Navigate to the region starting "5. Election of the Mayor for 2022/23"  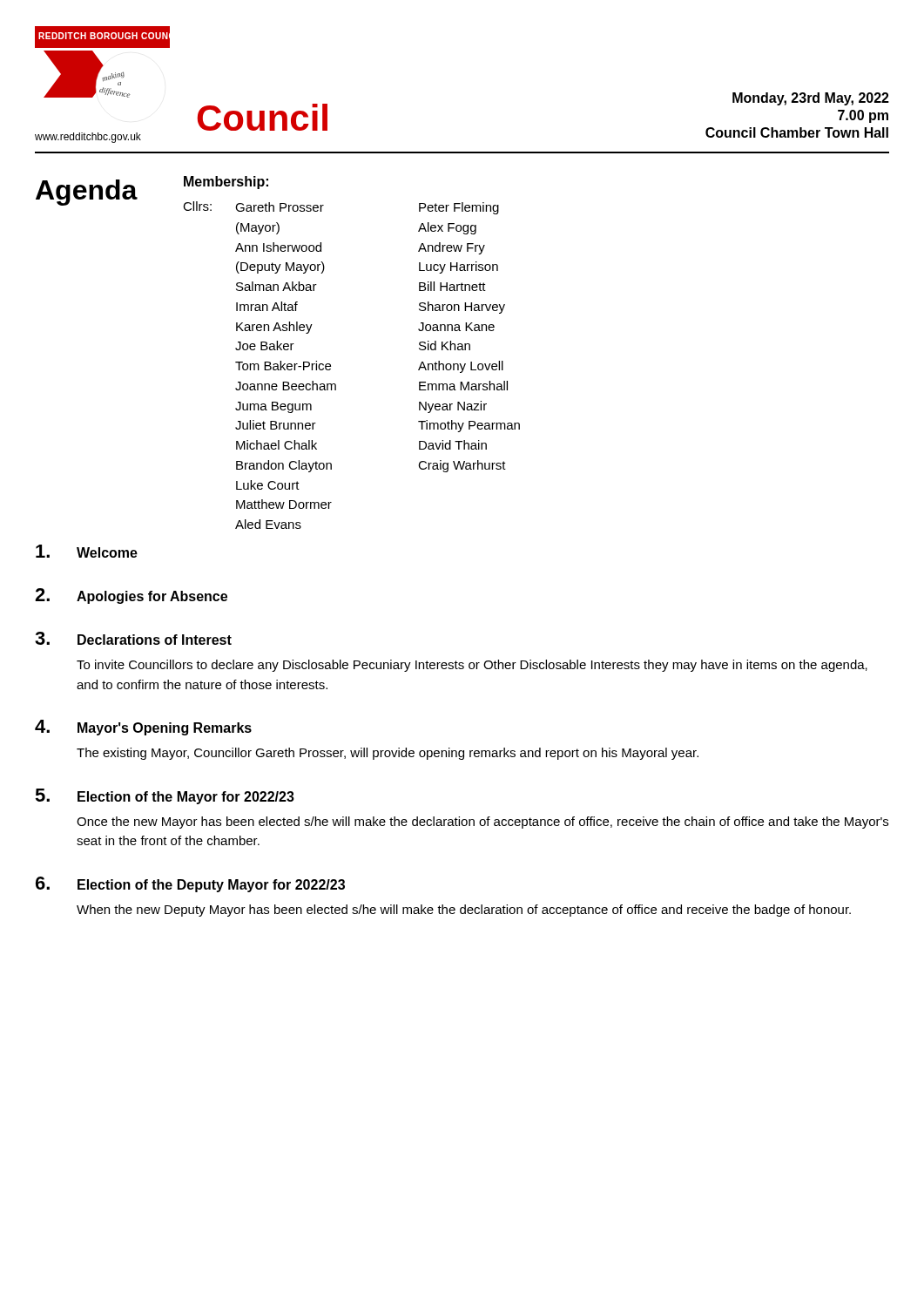pos(165,795)
